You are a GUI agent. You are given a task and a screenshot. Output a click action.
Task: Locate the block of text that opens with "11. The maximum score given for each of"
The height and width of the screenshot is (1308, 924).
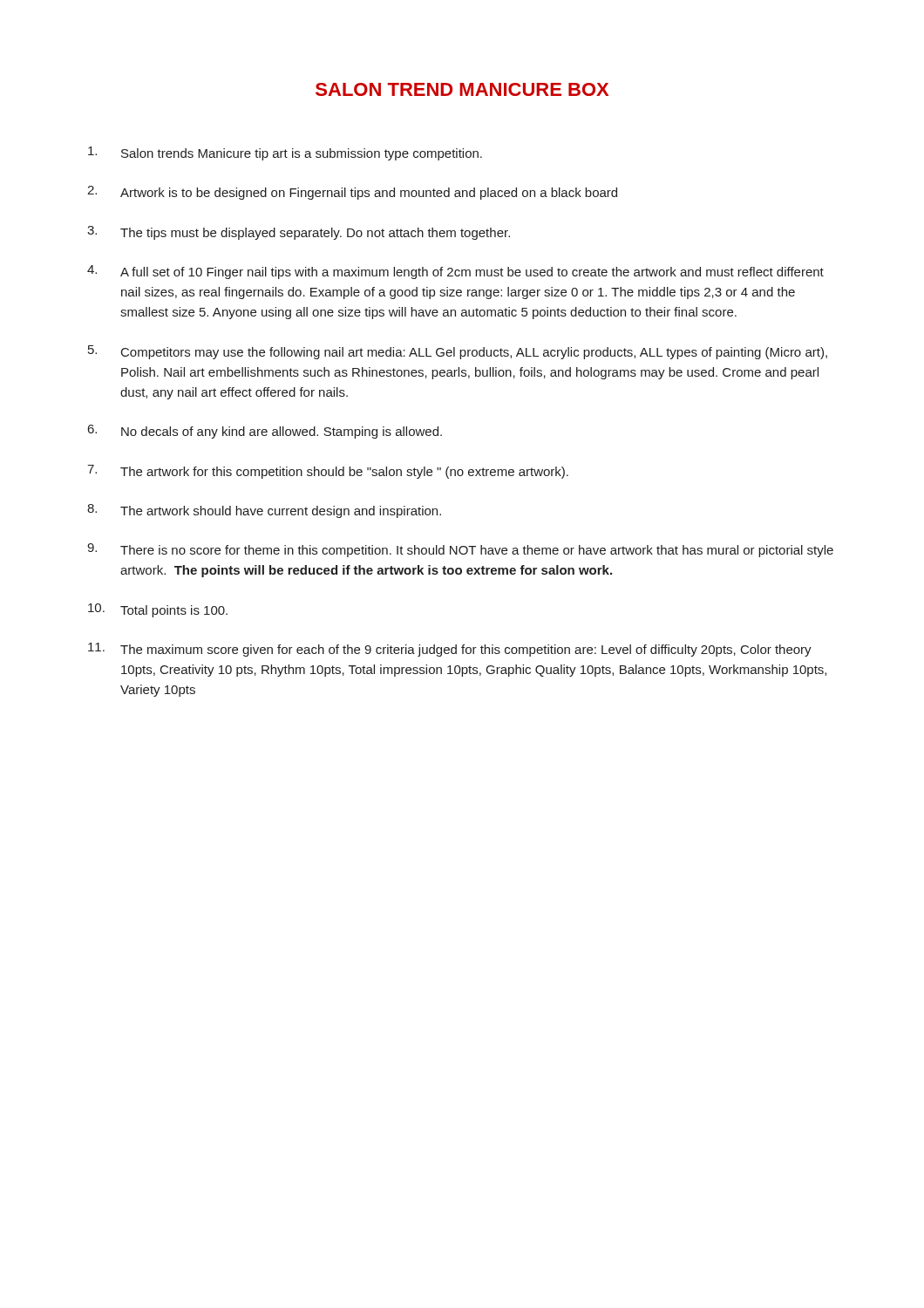pos(462,669)
